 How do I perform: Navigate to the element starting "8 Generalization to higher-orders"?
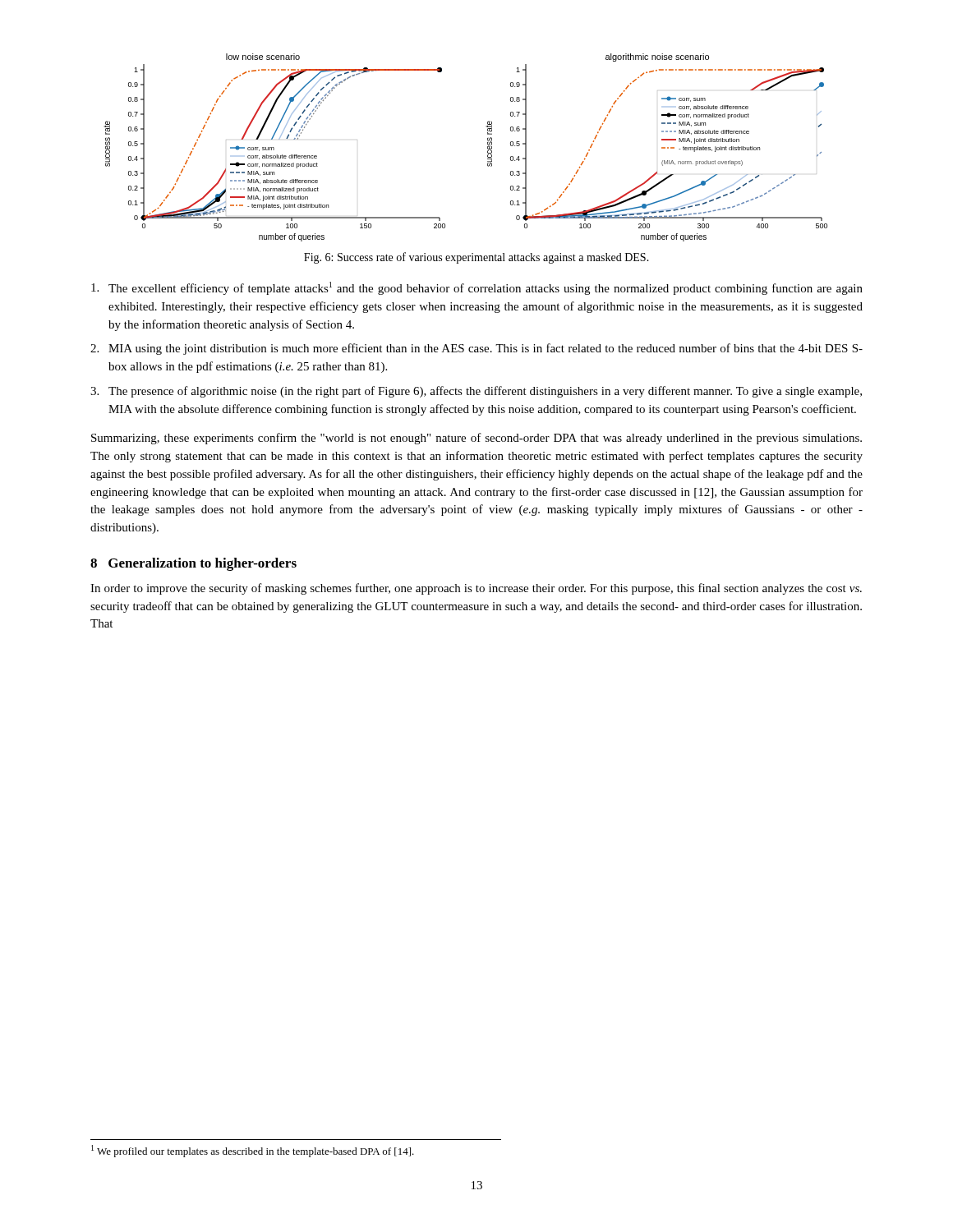(x=193, y=563)
